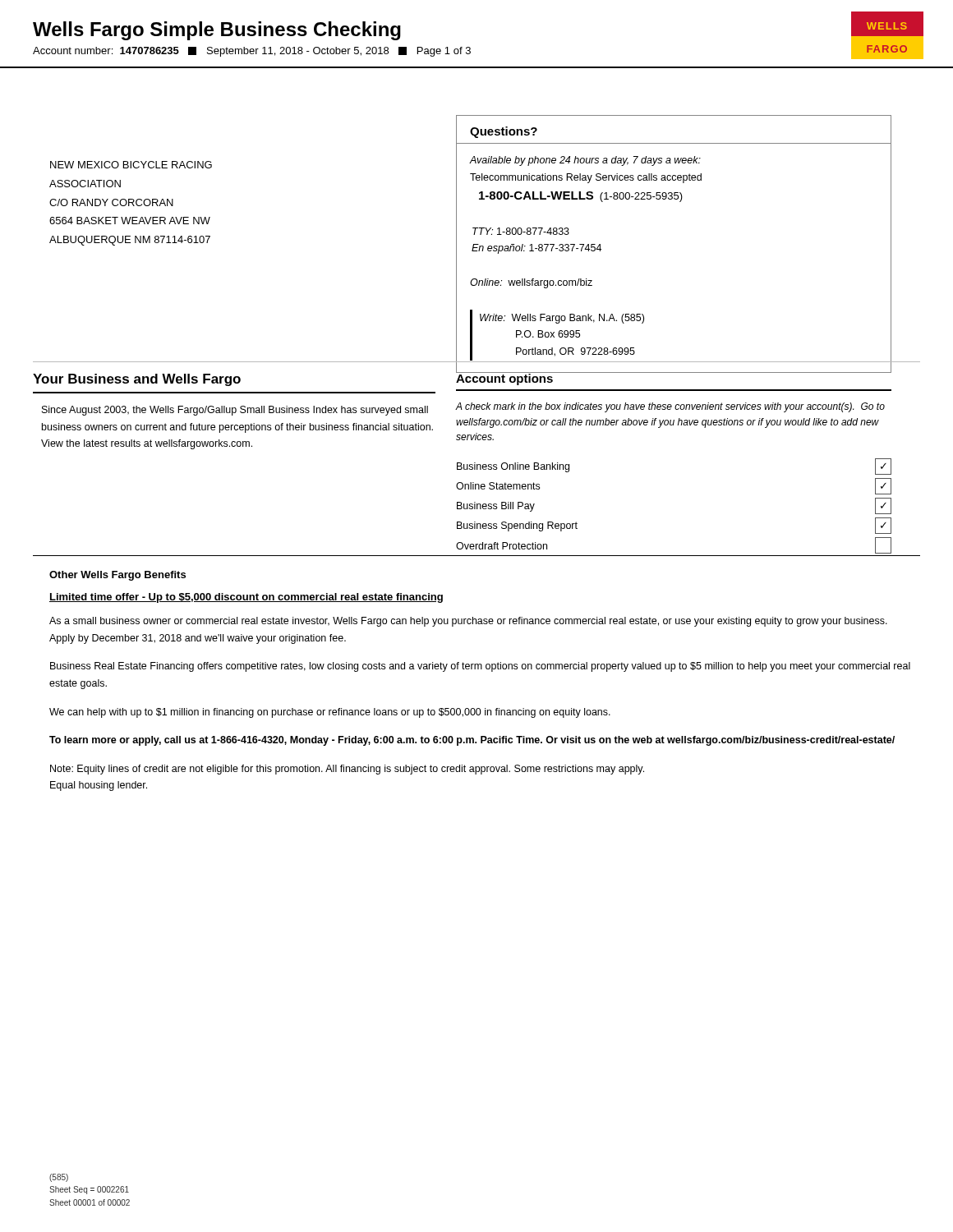Screen dimensions: 1232x953
Task: Click on the section header that reads "Account options"
Action: [505, 378]
